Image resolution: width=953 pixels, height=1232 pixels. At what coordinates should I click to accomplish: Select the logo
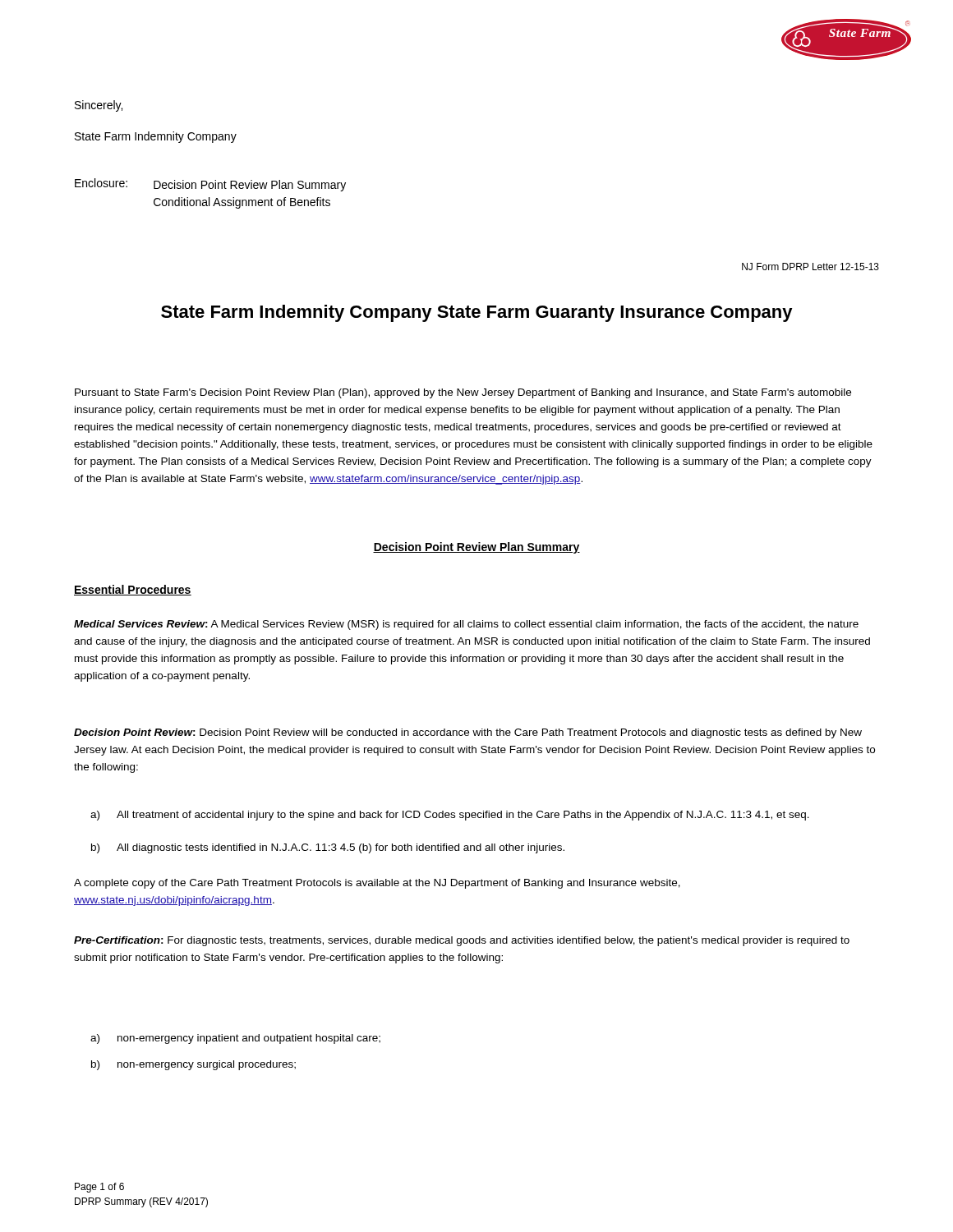pyautogui.click(x=846, y=41)
